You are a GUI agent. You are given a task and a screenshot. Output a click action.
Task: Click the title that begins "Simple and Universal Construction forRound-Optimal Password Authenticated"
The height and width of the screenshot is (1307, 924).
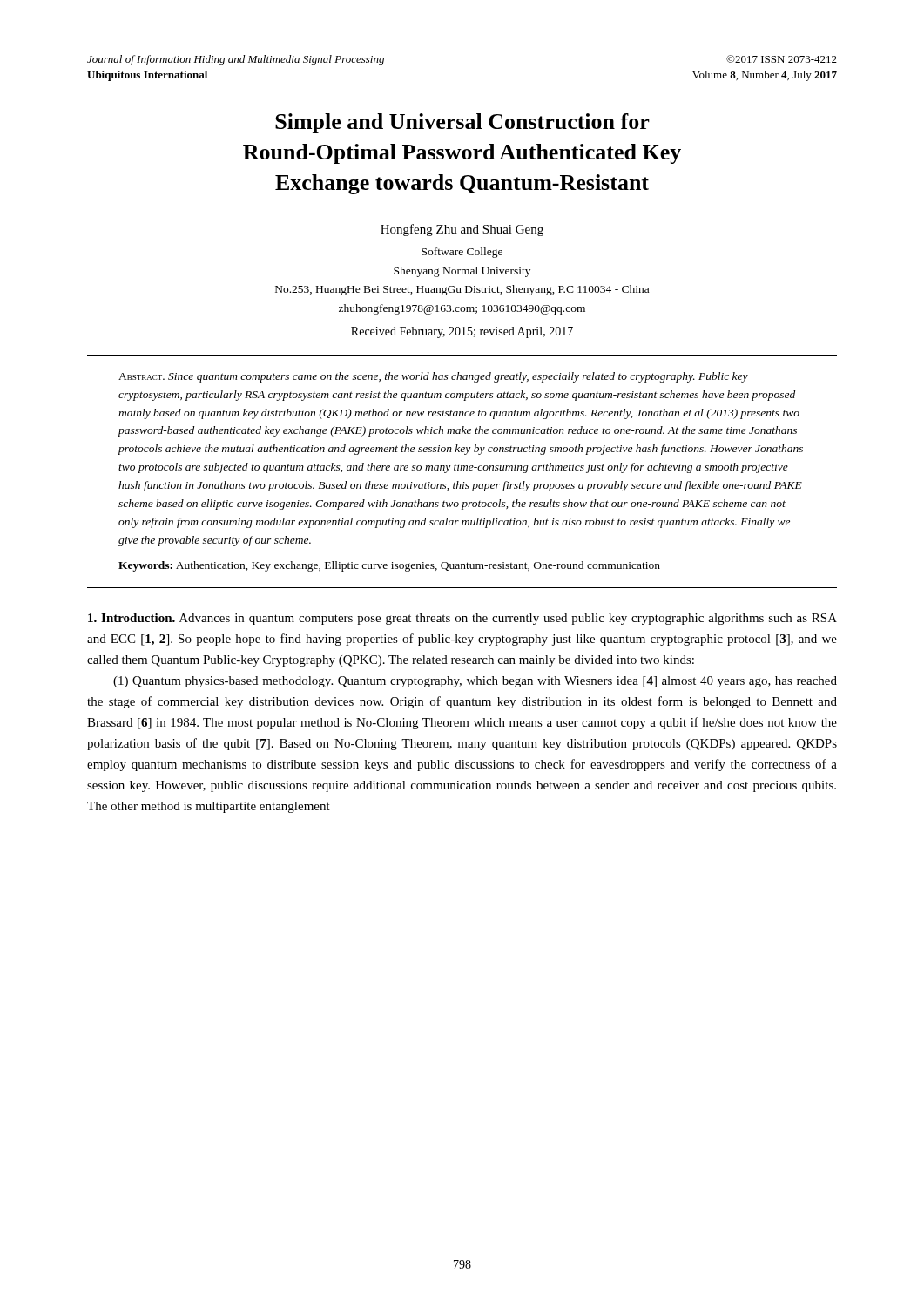tap(462, 152)
